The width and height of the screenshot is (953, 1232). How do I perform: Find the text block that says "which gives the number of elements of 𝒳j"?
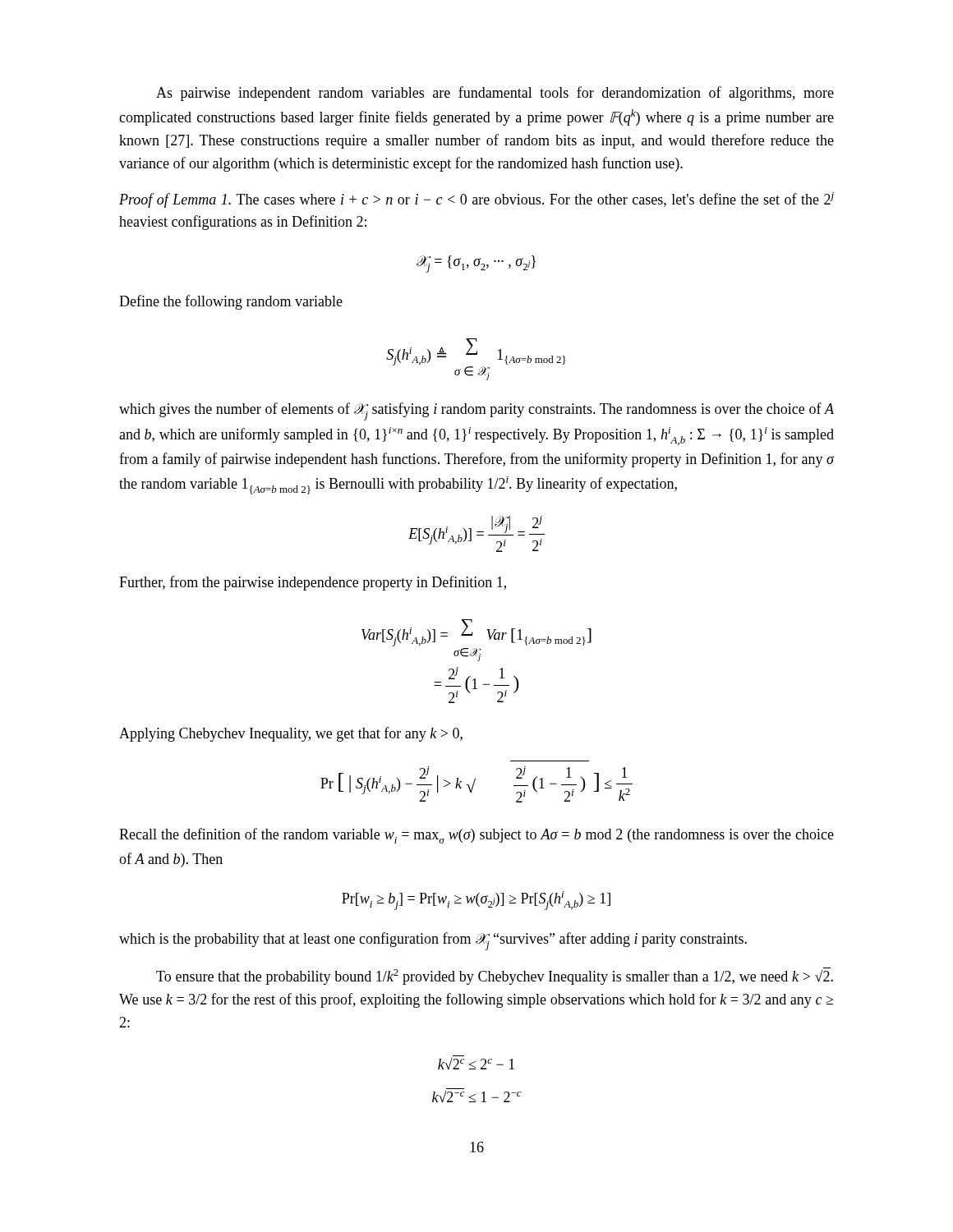click(x=476, y=448)
